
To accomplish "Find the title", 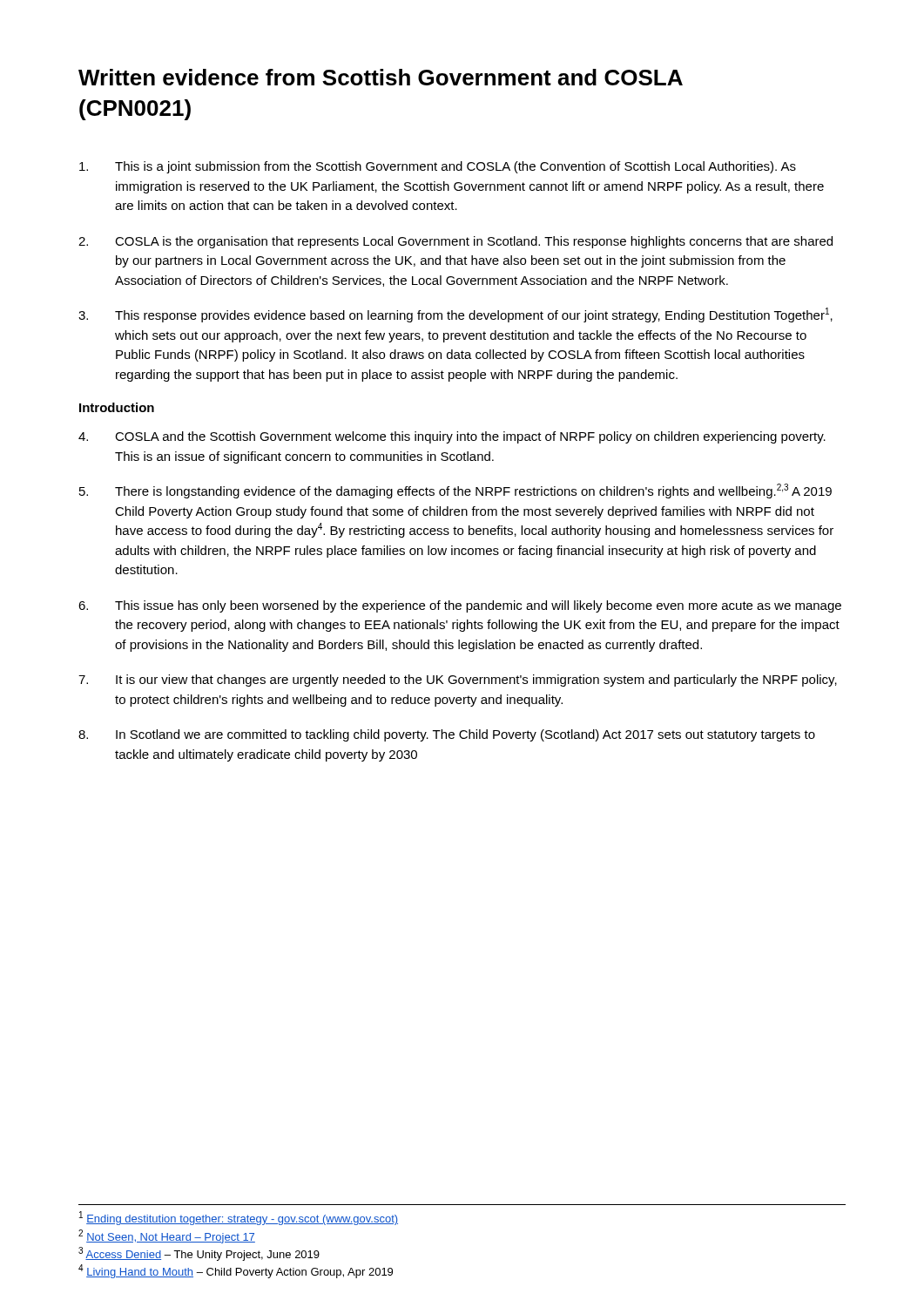I will coord(462,93).
